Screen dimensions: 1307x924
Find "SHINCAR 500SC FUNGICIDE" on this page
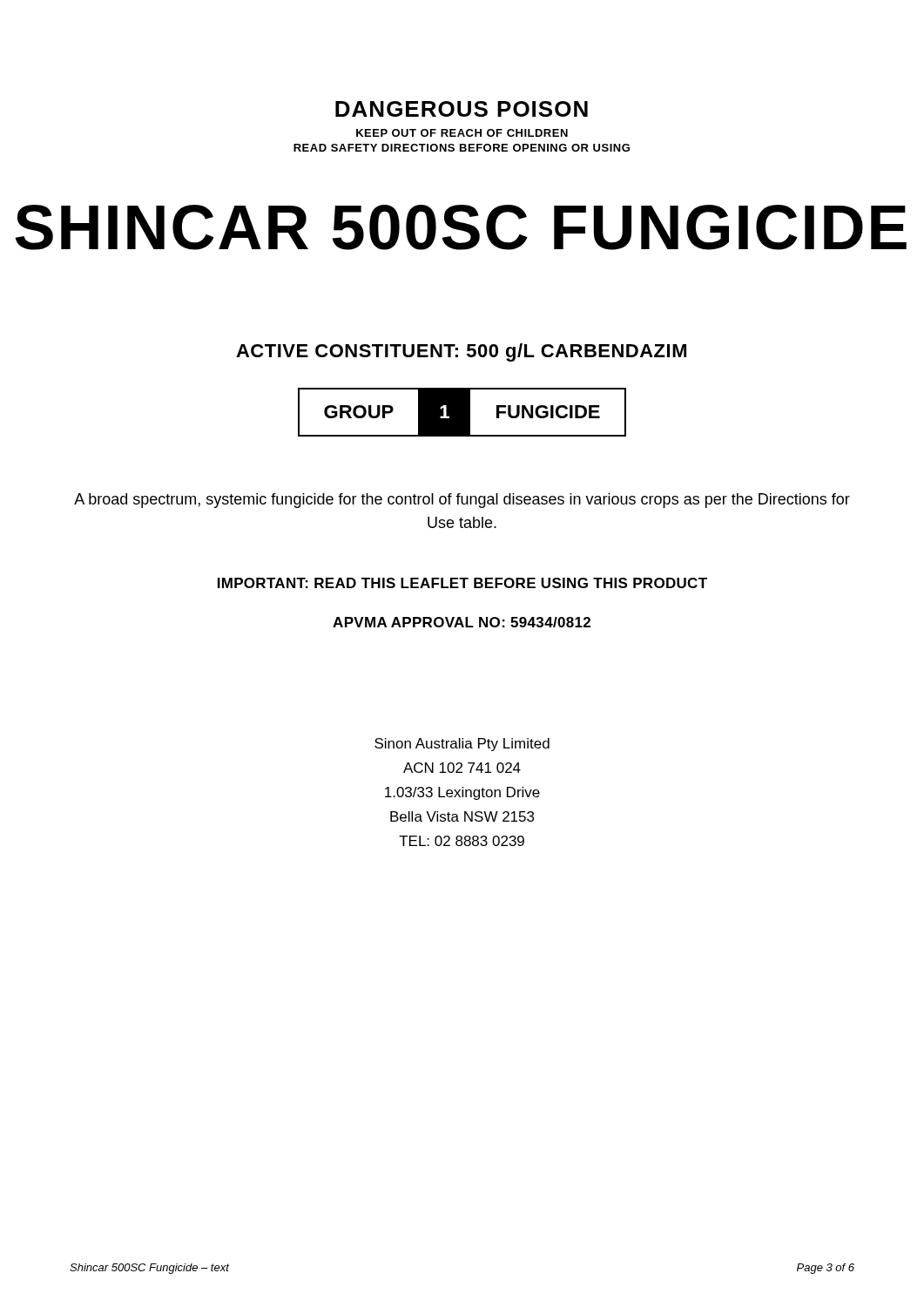(462, 227)
